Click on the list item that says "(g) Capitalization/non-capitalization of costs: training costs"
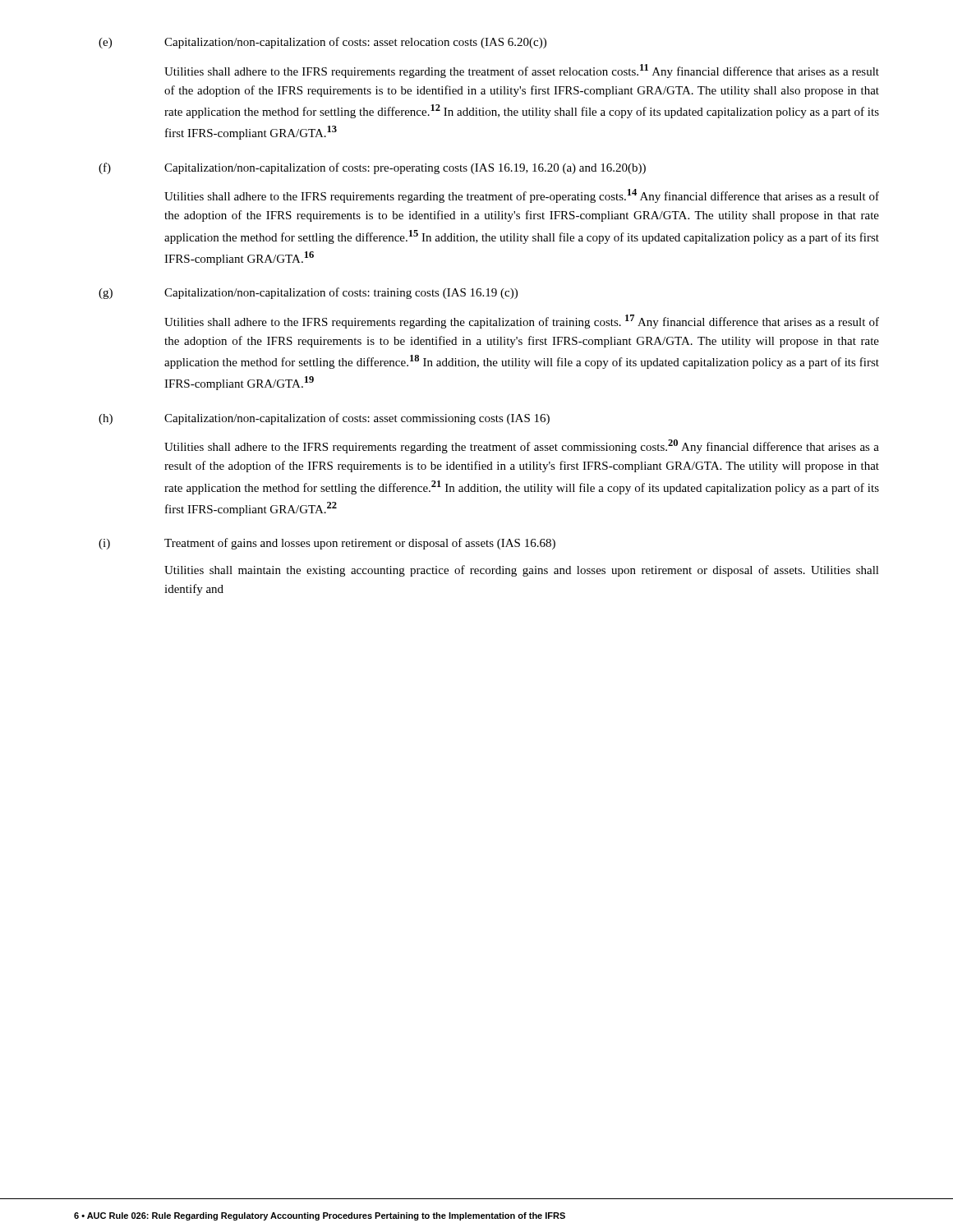This screenshot has height=1232, width=953. click(489, 339)
